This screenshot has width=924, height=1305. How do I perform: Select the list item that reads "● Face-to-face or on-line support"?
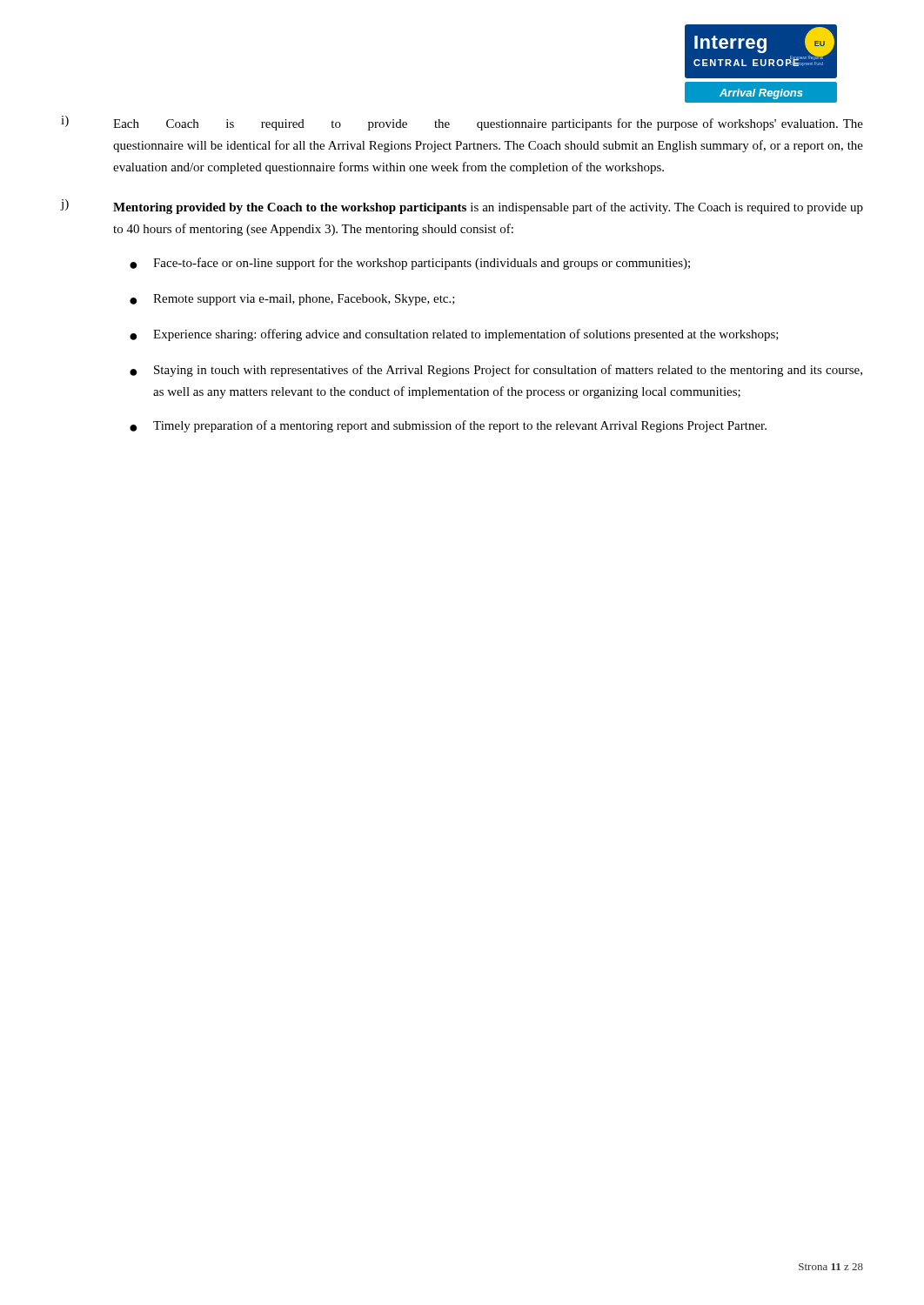496,264
